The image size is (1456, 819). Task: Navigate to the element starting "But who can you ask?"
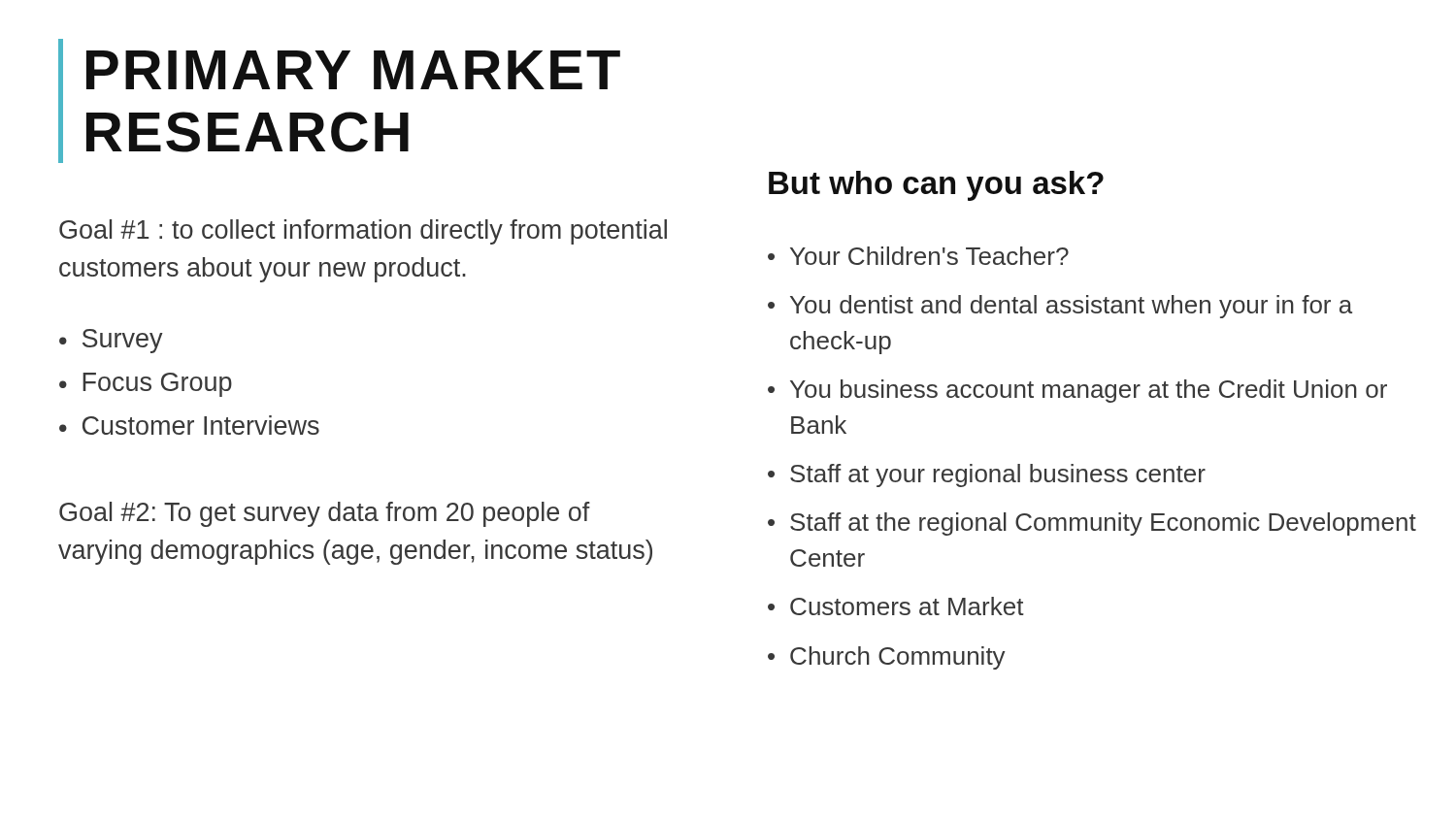[x=936, y=183]
